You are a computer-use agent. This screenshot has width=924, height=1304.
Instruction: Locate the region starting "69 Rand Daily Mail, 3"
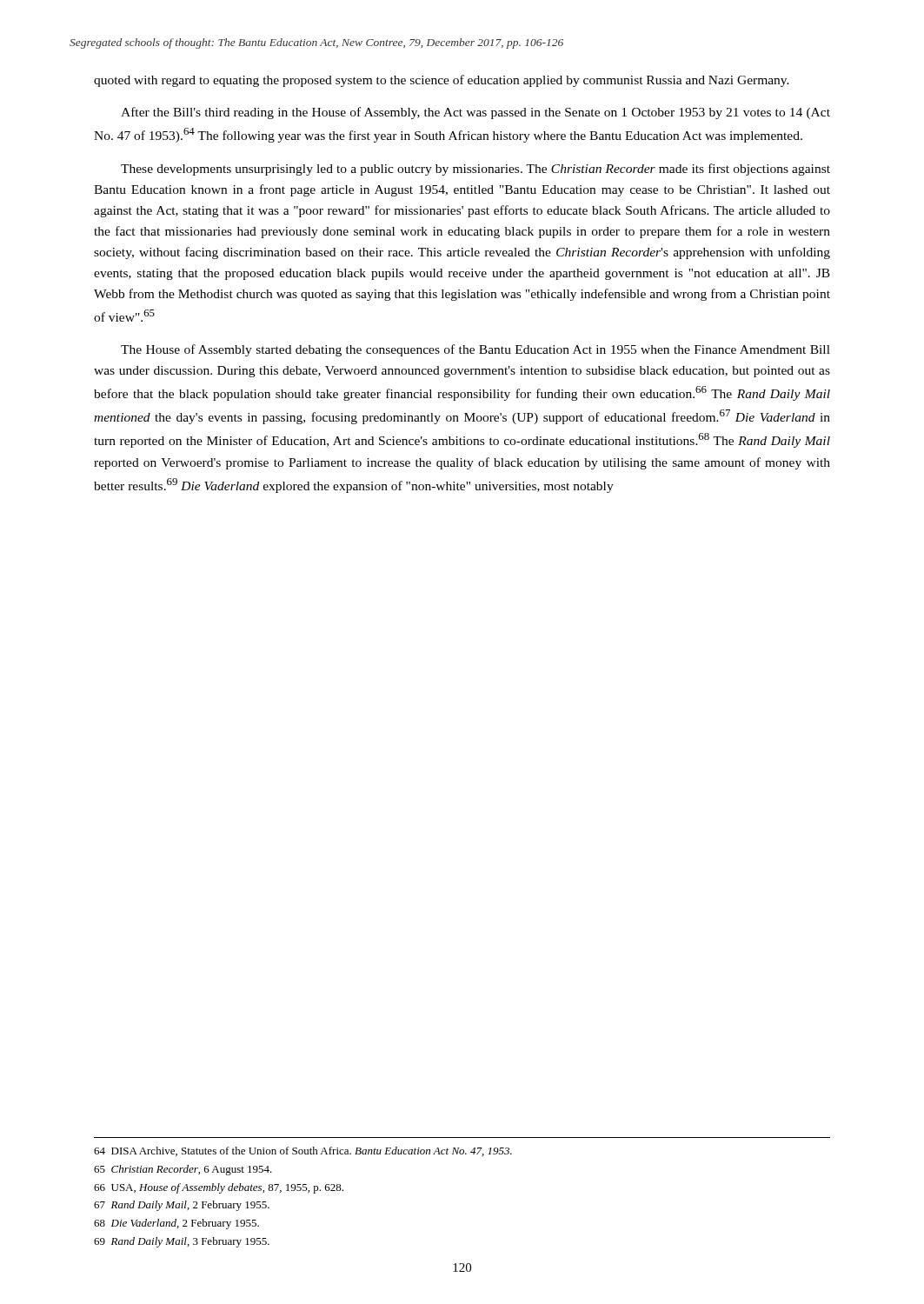tap(182, 1241)
